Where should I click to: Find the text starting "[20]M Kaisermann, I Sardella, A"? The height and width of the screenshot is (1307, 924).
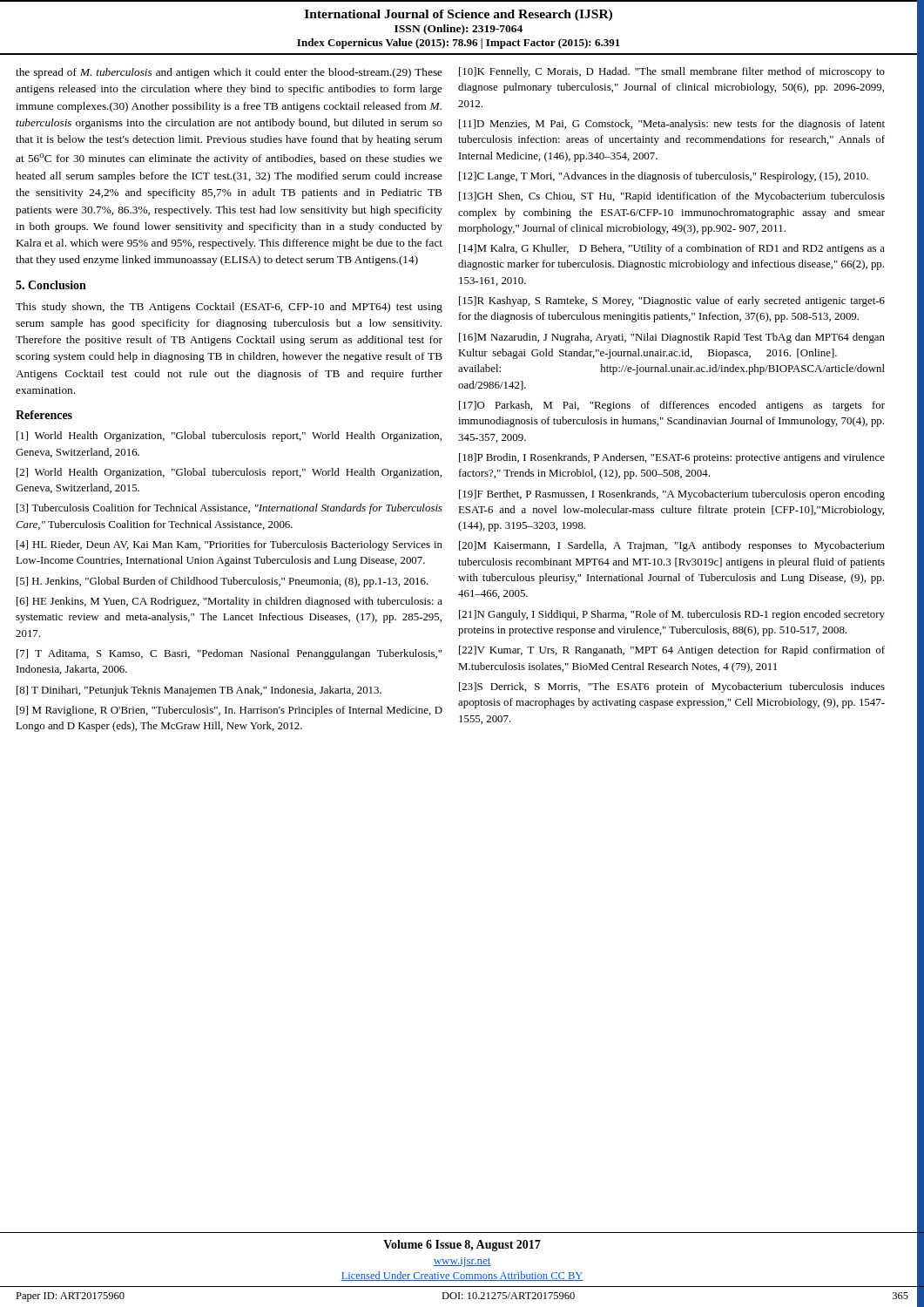tap(671, 570)
